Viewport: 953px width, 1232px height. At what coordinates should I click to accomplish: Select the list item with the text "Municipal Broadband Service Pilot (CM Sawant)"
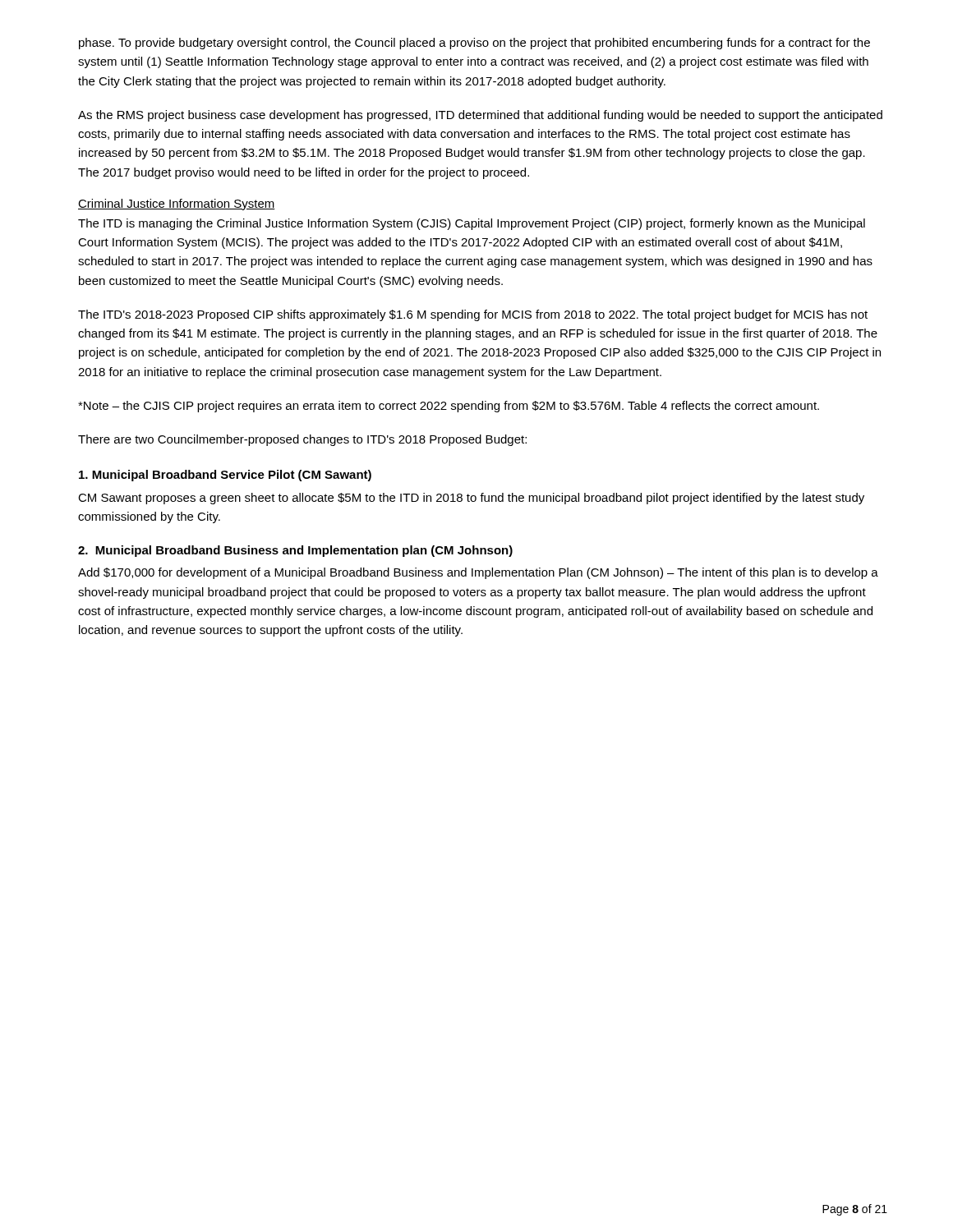pyautogui.click(x=483, y=495)
